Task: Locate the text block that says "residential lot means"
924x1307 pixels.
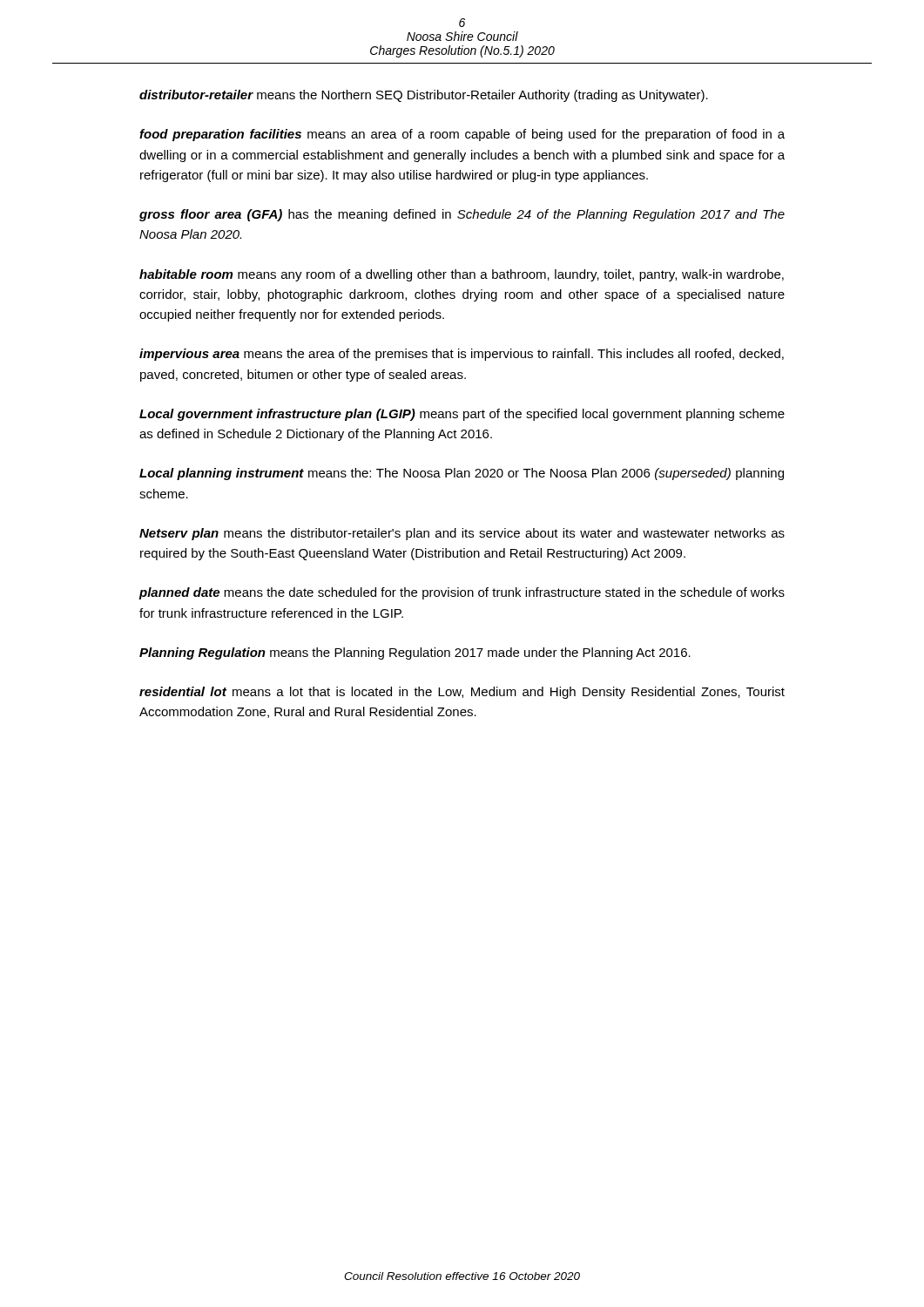Action: [462, 702]
